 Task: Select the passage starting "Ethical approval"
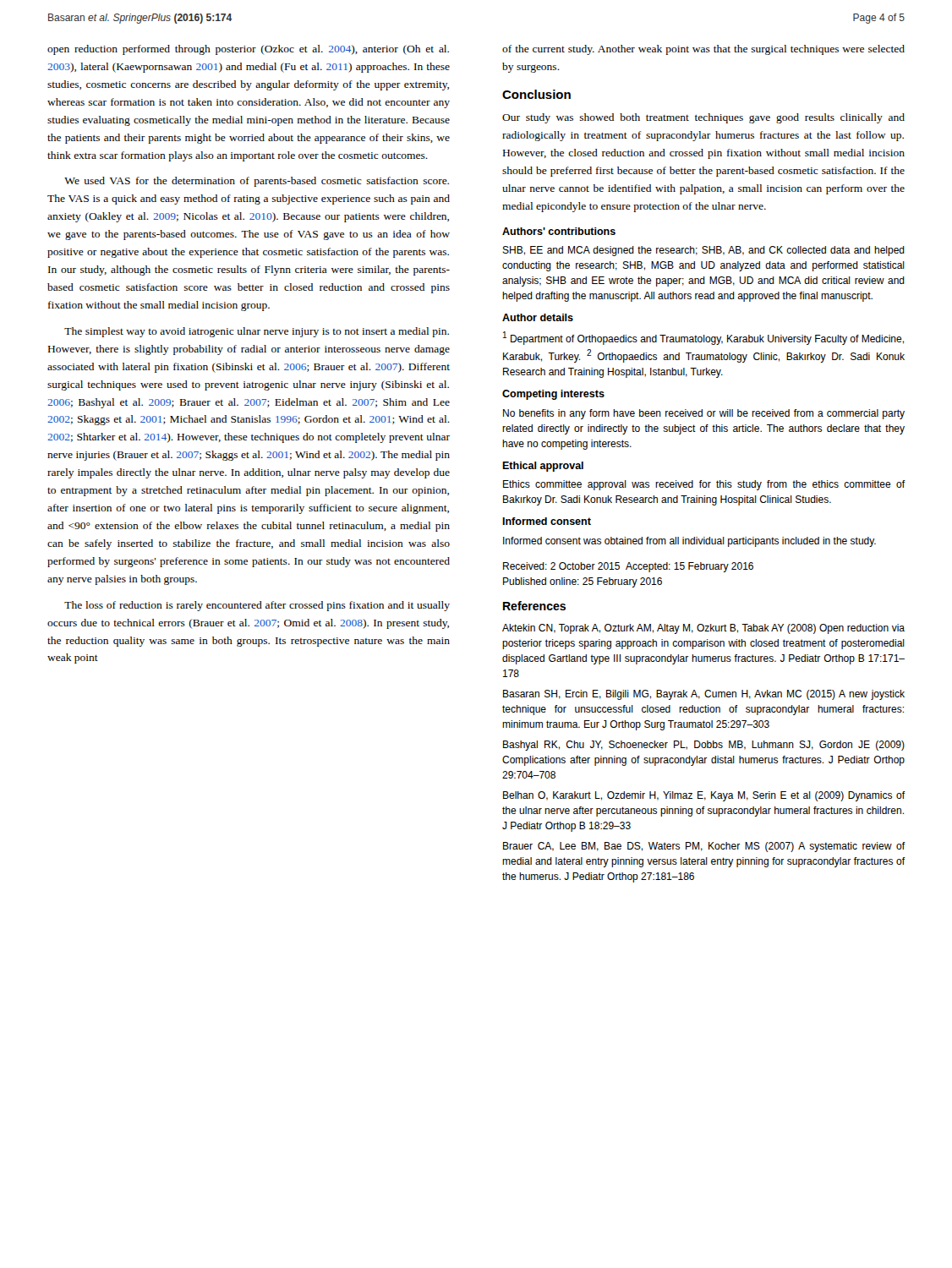543,466
